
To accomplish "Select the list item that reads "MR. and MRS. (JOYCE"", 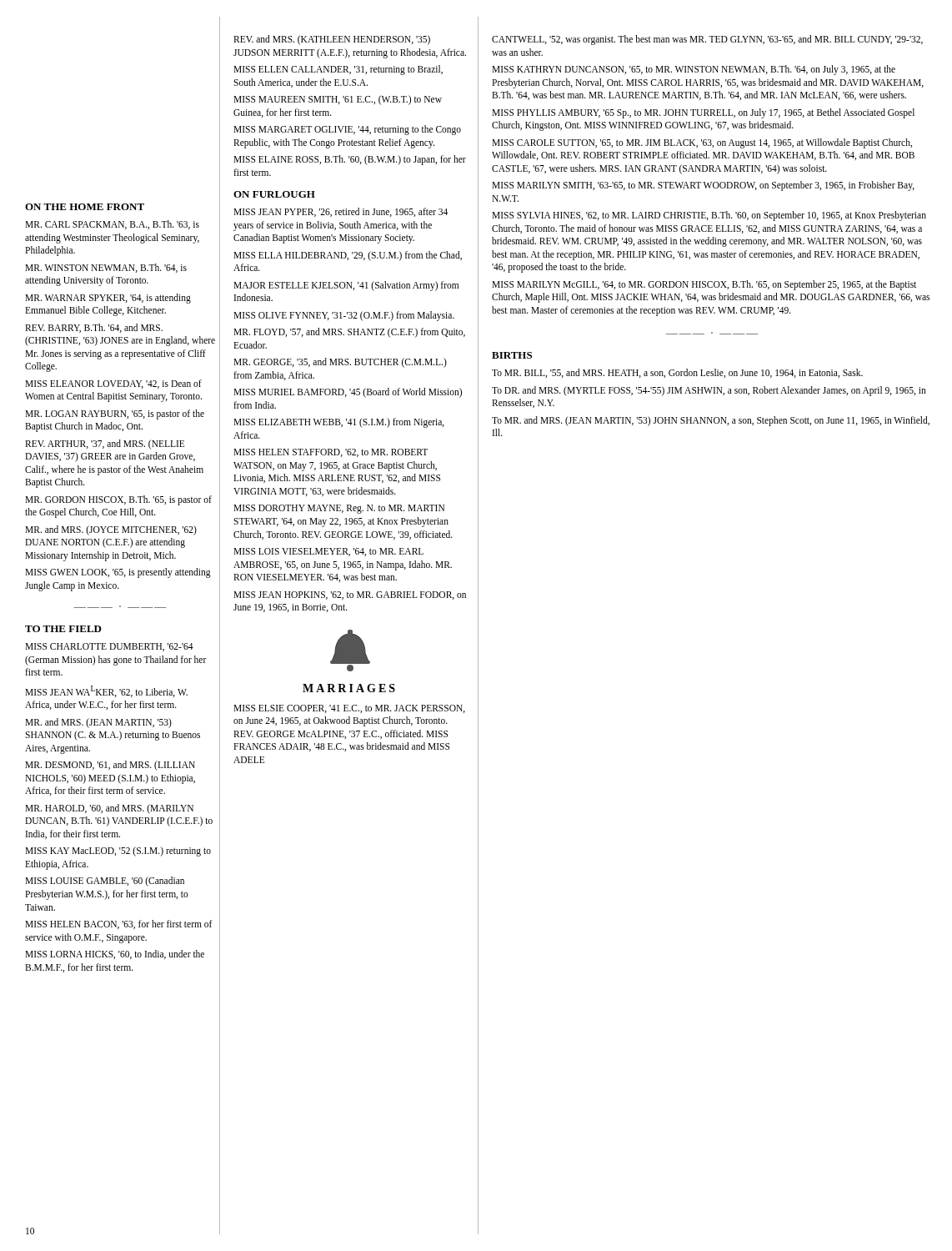I will point(111,542).
